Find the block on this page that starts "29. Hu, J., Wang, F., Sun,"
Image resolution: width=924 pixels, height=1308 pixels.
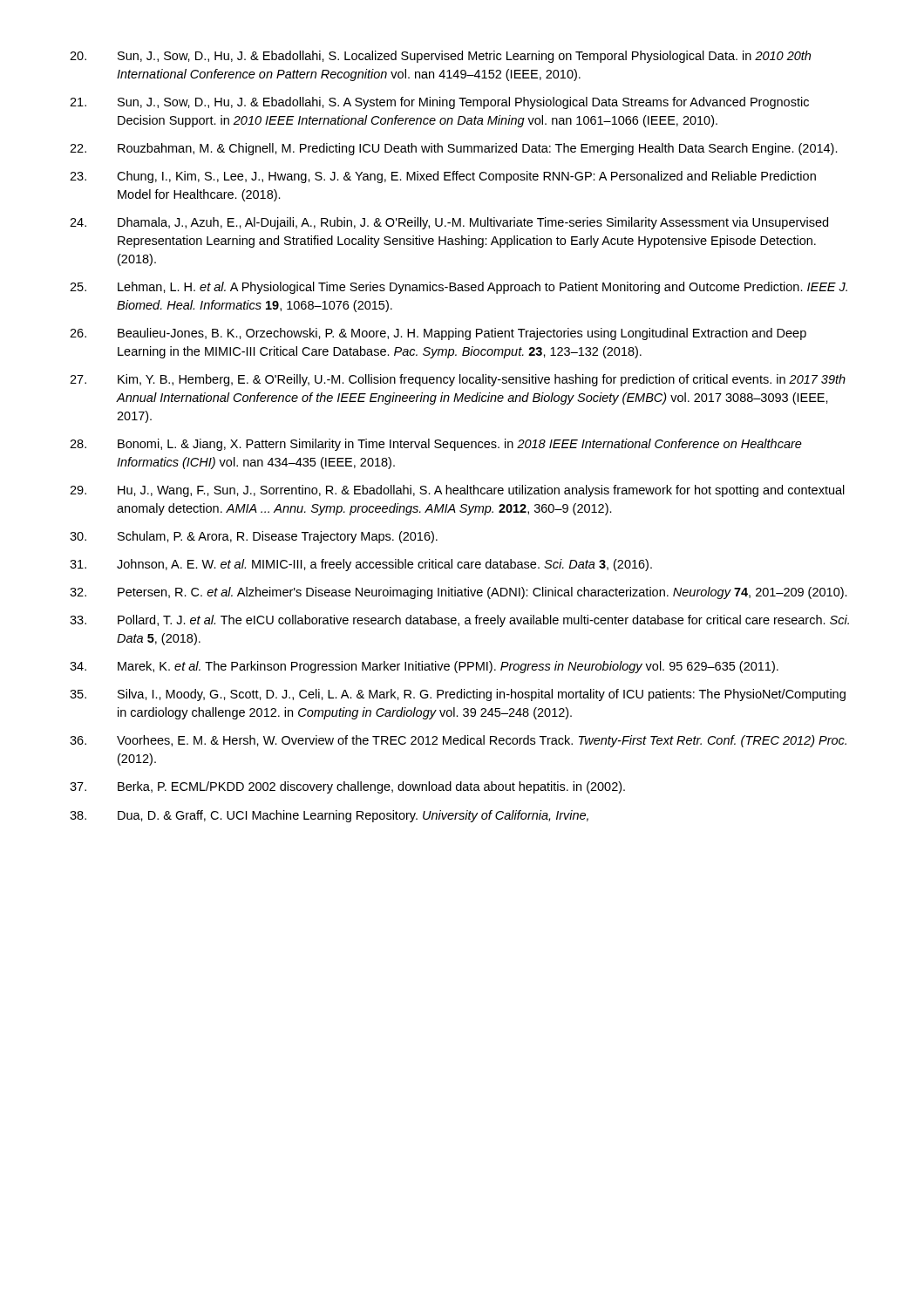coord(462,500)
